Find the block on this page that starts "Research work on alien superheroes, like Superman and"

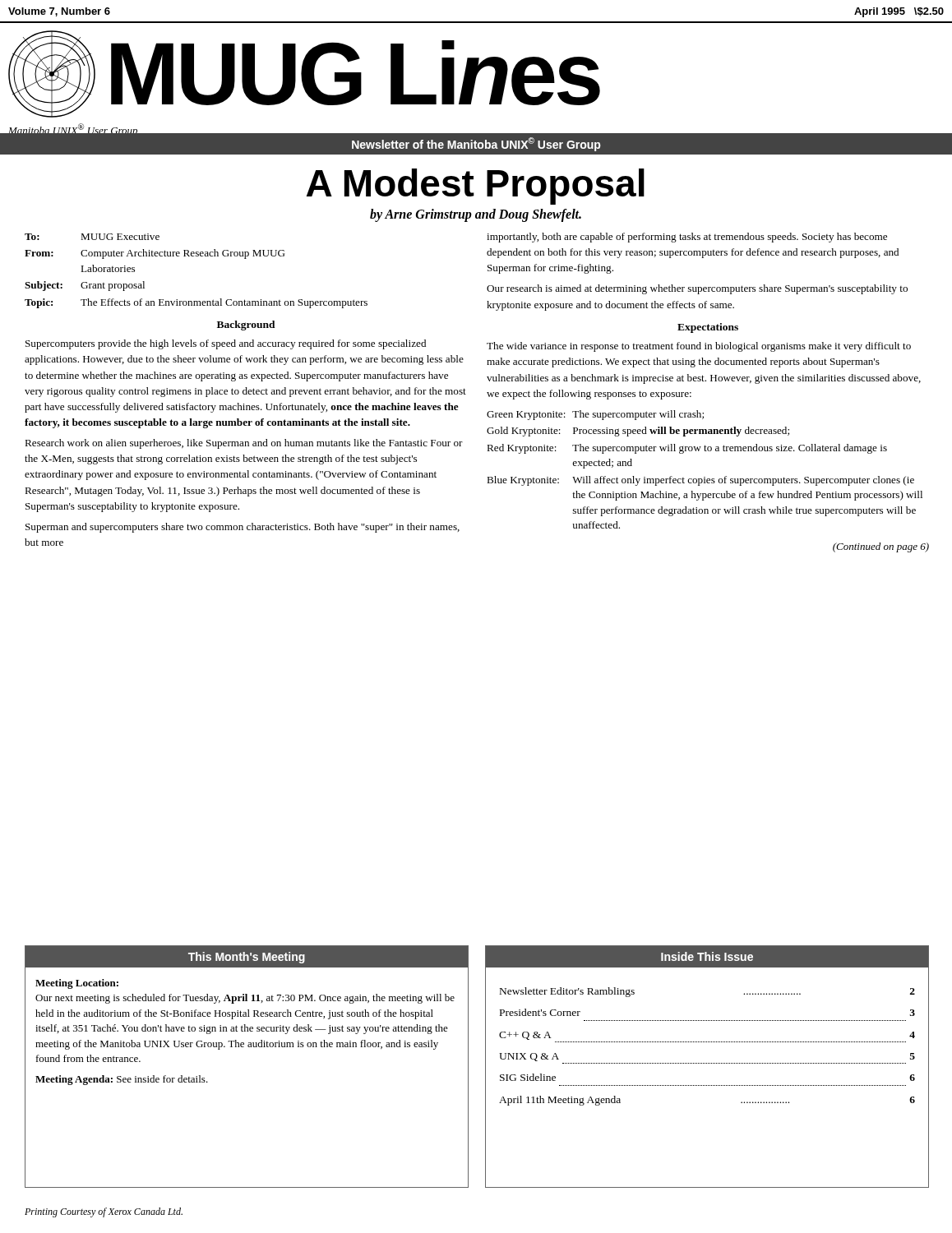(244, 474)
